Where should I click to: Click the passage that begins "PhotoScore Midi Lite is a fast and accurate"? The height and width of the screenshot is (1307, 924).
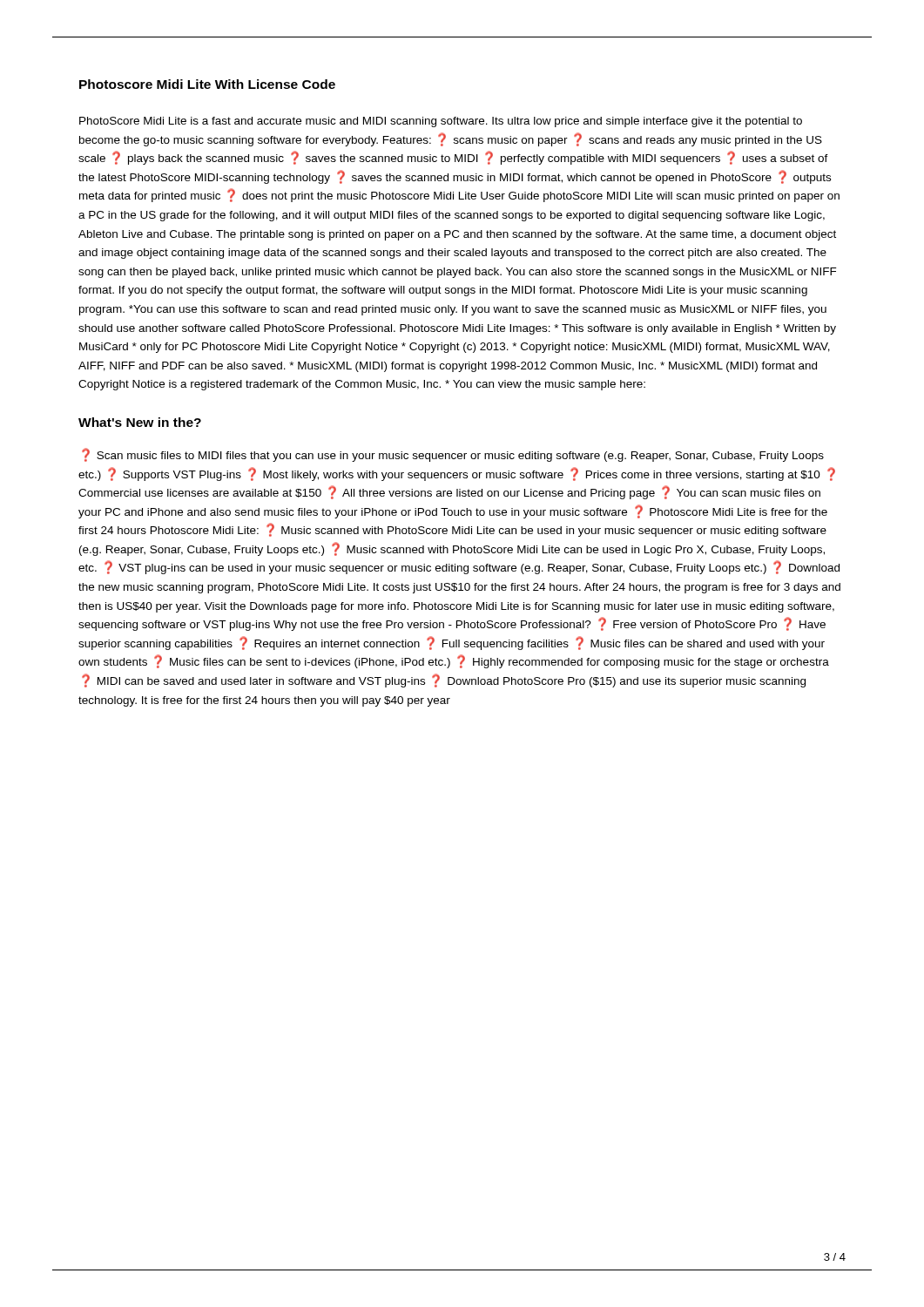459,252
